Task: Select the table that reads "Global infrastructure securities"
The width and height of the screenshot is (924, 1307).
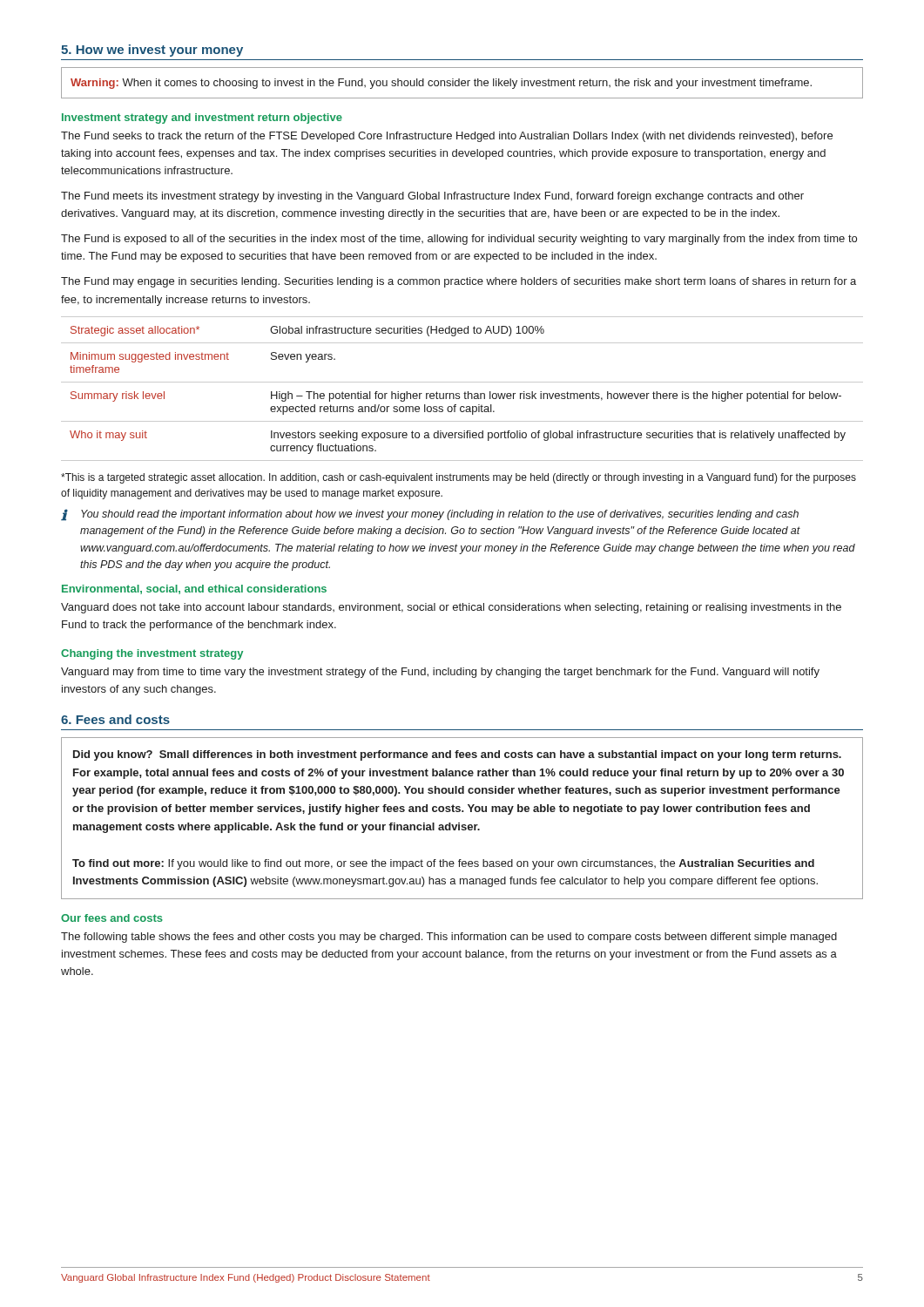Action: [462, 388]
